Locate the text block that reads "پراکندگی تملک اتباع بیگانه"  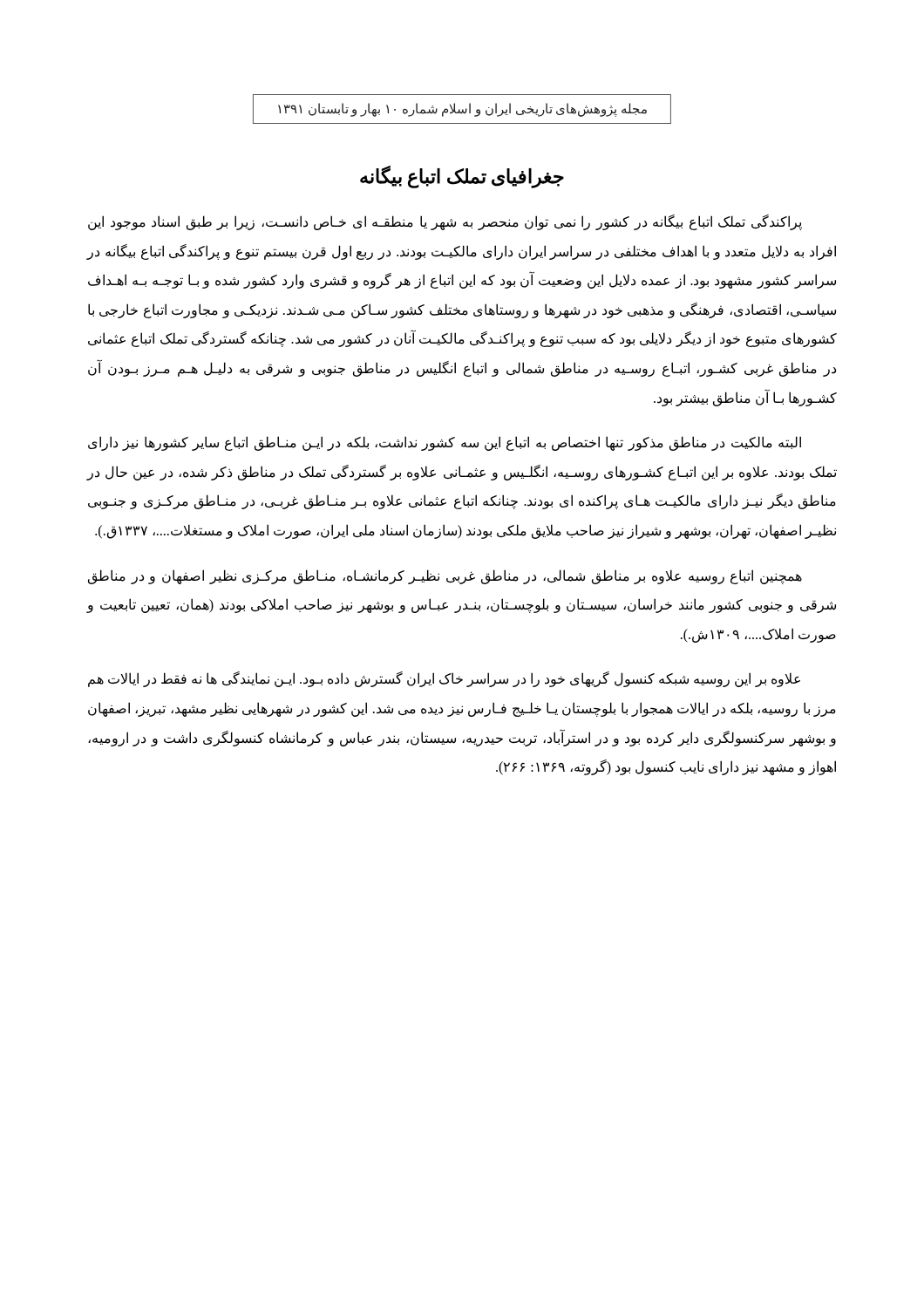pyautogui.click(x=462, y=310)
